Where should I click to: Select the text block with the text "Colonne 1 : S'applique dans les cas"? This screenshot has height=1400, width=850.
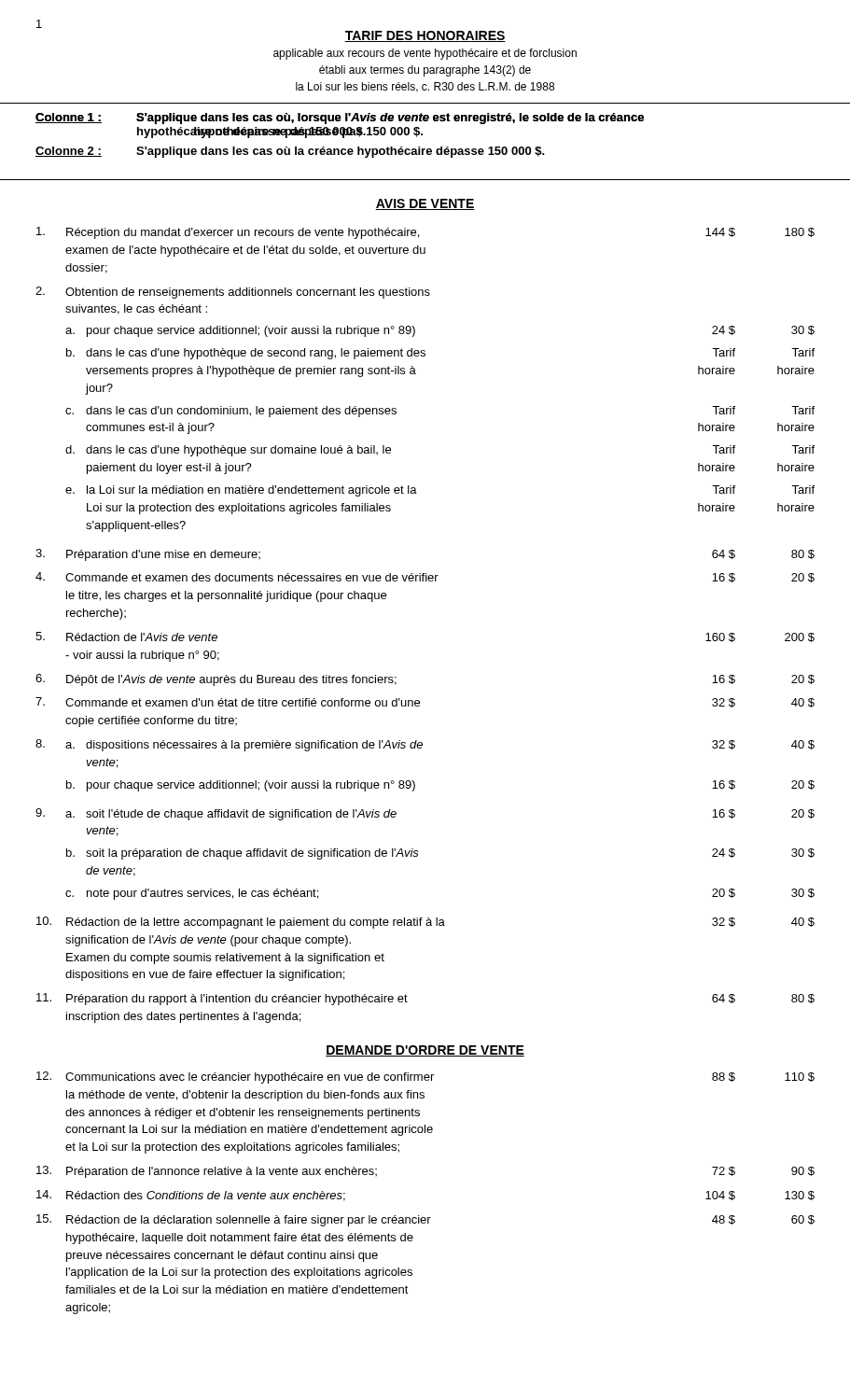425,134
